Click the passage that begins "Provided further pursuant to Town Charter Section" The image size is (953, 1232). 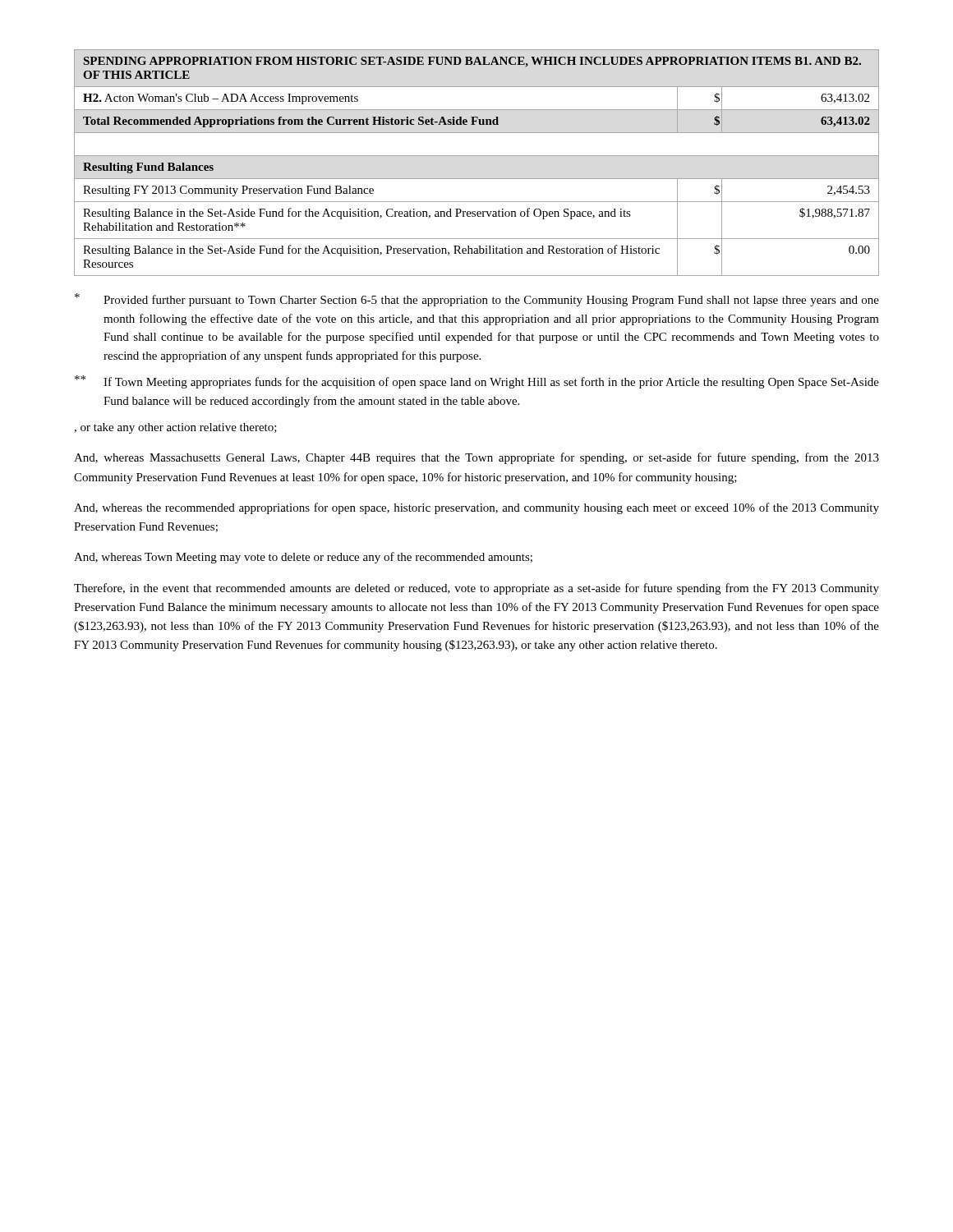point(476,328)
